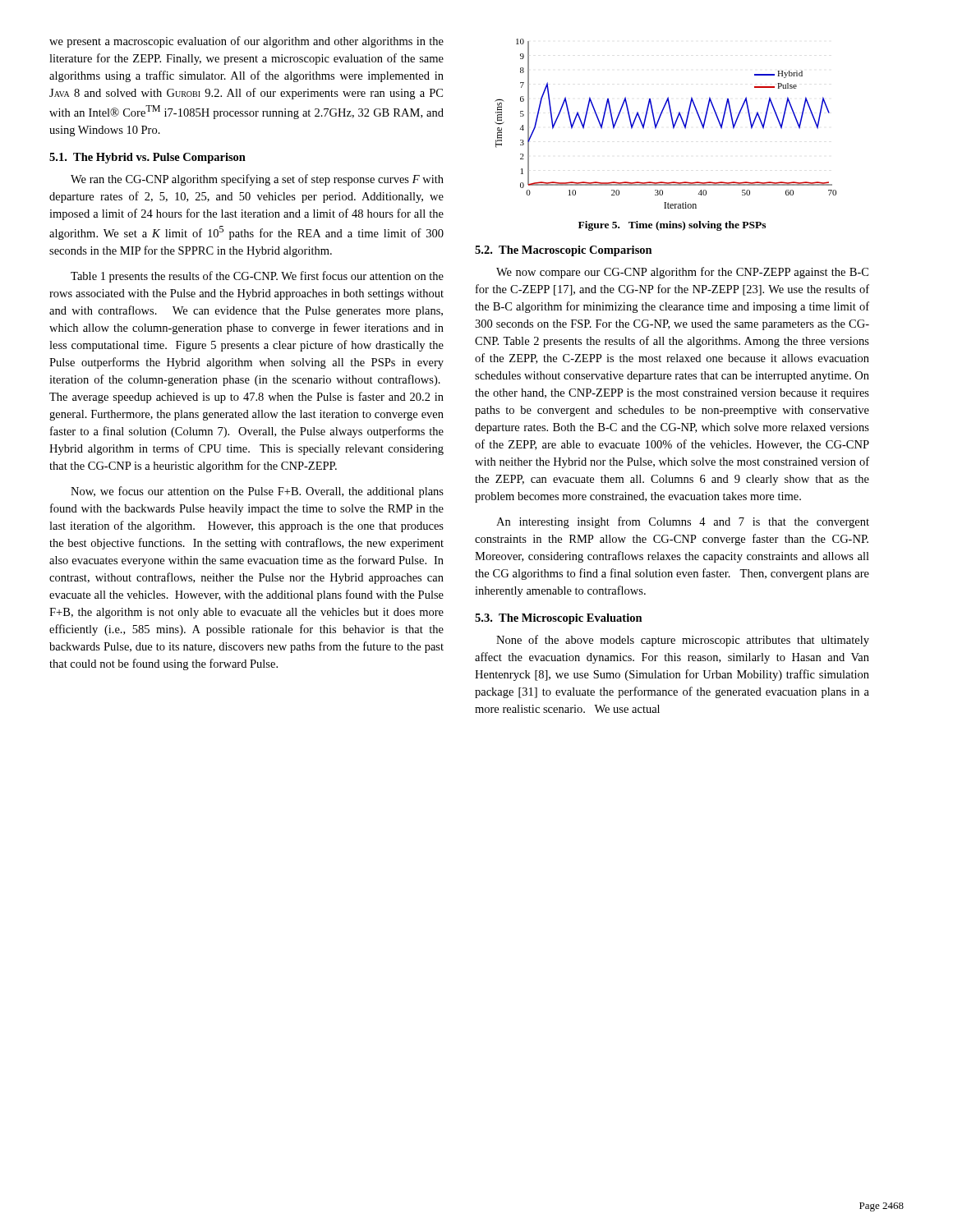
Task: Point to the element starting "we present a macroscopic"
Action: pos(246,86)
